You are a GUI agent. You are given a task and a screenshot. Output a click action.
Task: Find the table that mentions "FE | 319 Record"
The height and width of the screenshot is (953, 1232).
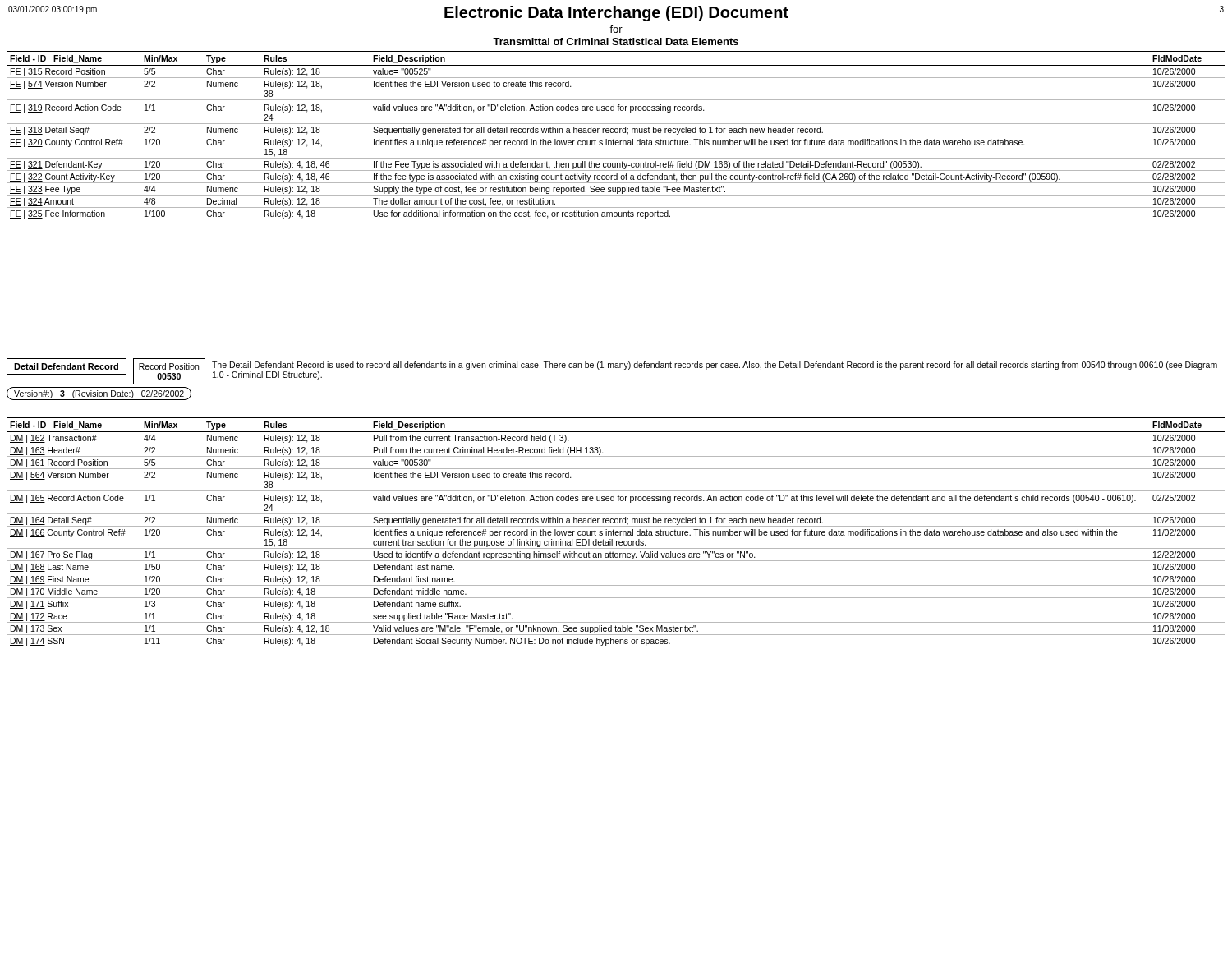point(616,135)
